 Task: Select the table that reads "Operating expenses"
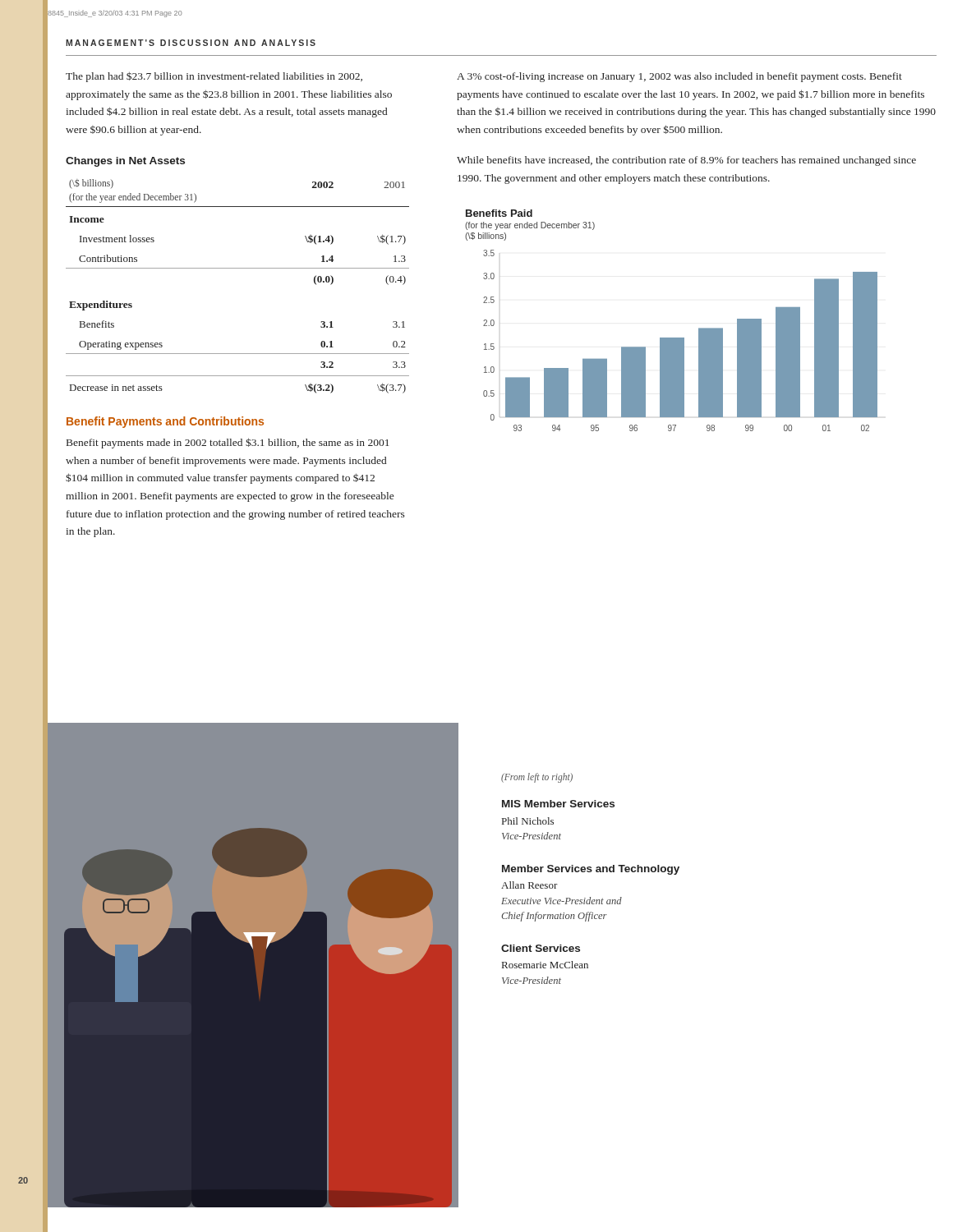(237, 286)
